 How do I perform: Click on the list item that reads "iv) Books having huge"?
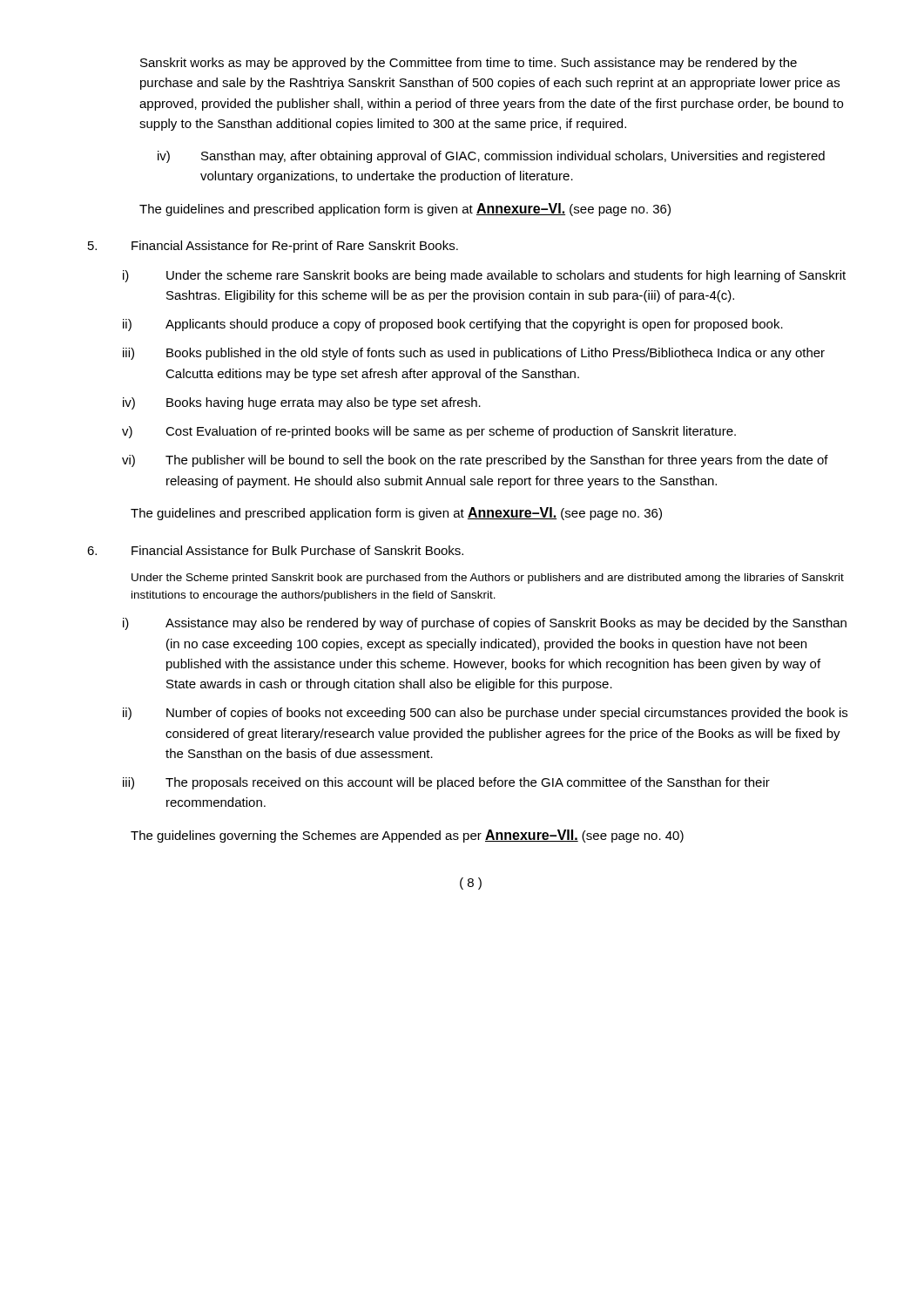(488, 402)
